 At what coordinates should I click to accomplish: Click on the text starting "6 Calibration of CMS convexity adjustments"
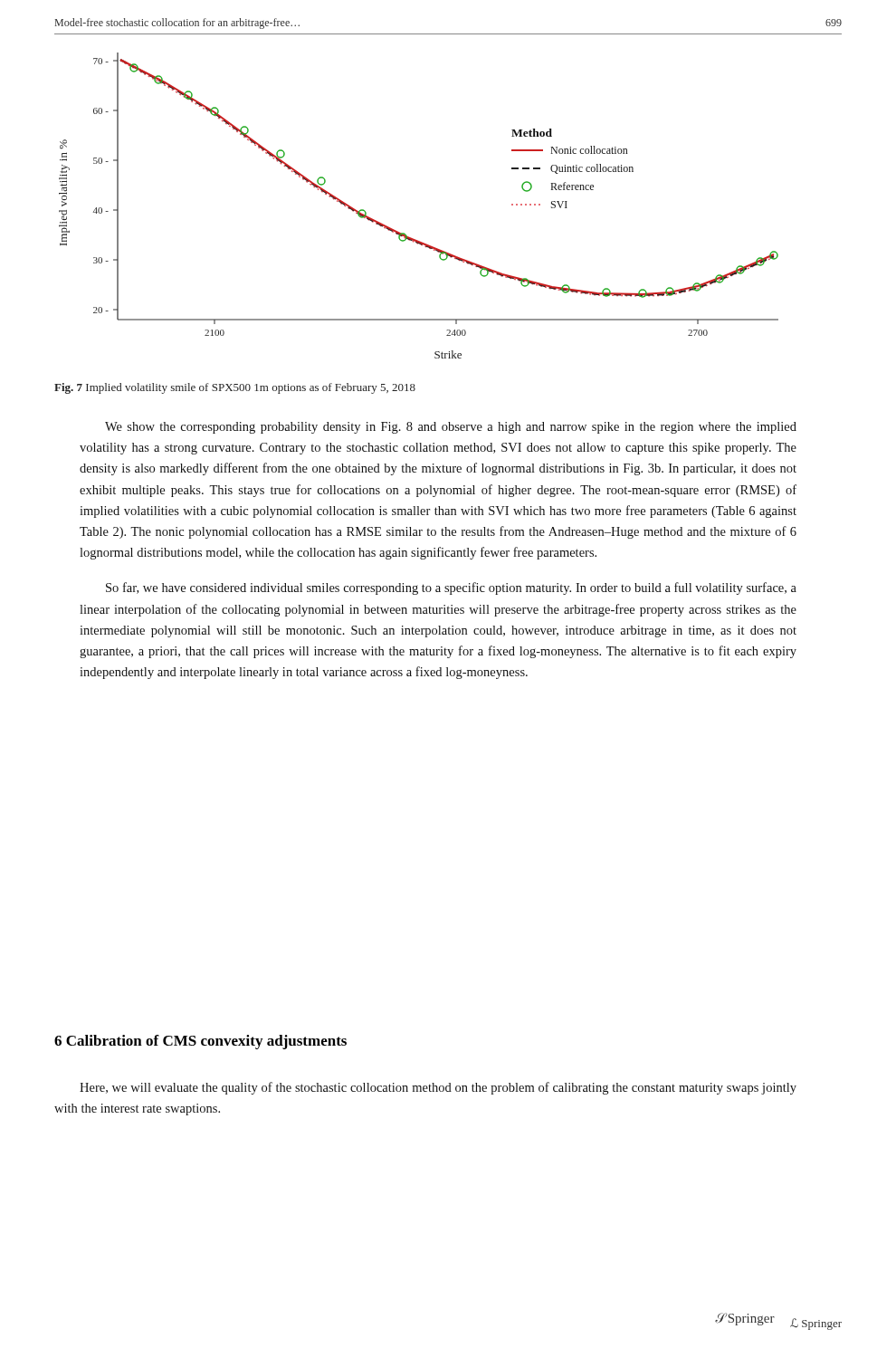(201, 1041)
